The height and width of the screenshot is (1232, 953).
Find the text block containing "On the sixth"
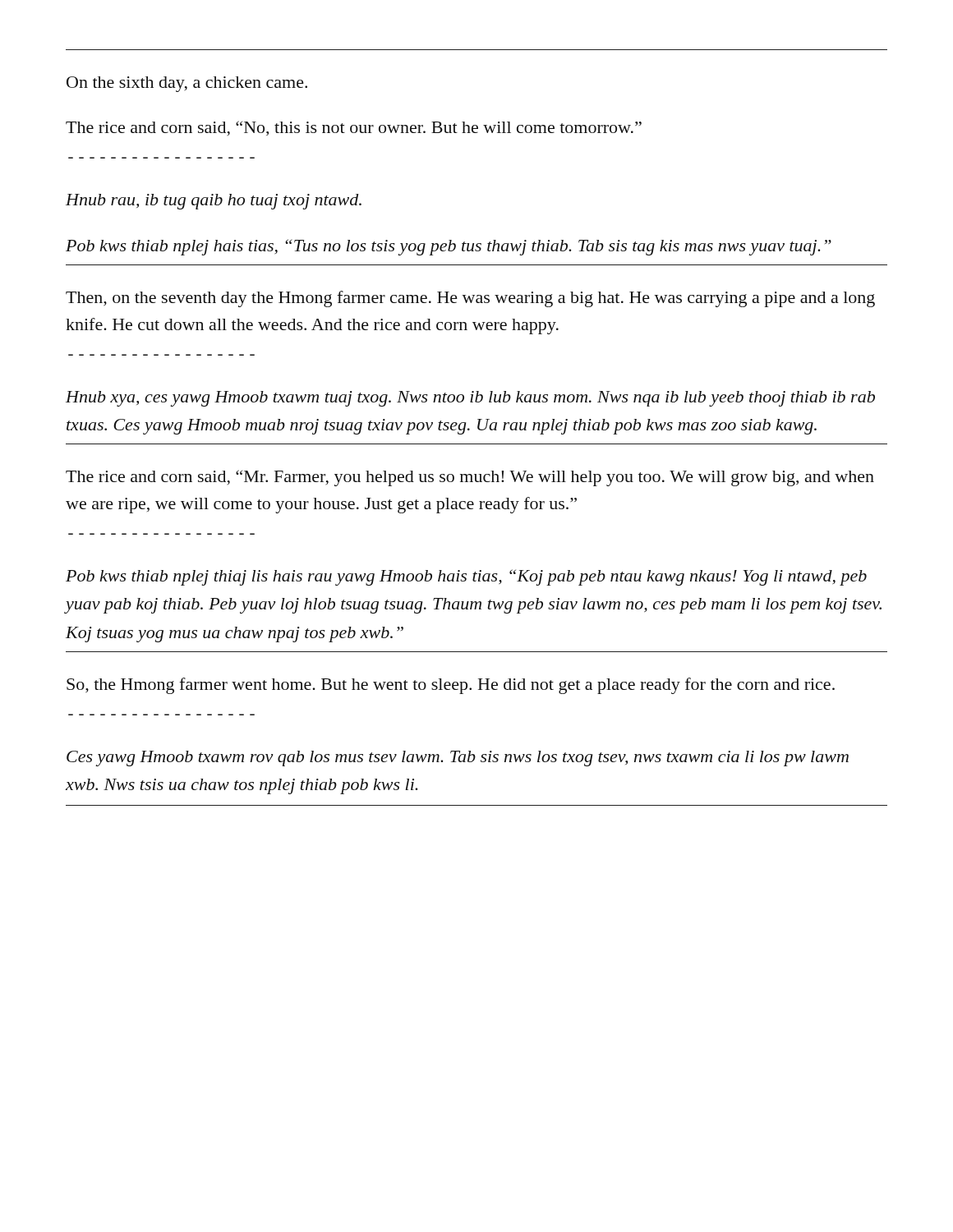pos(187,84)
